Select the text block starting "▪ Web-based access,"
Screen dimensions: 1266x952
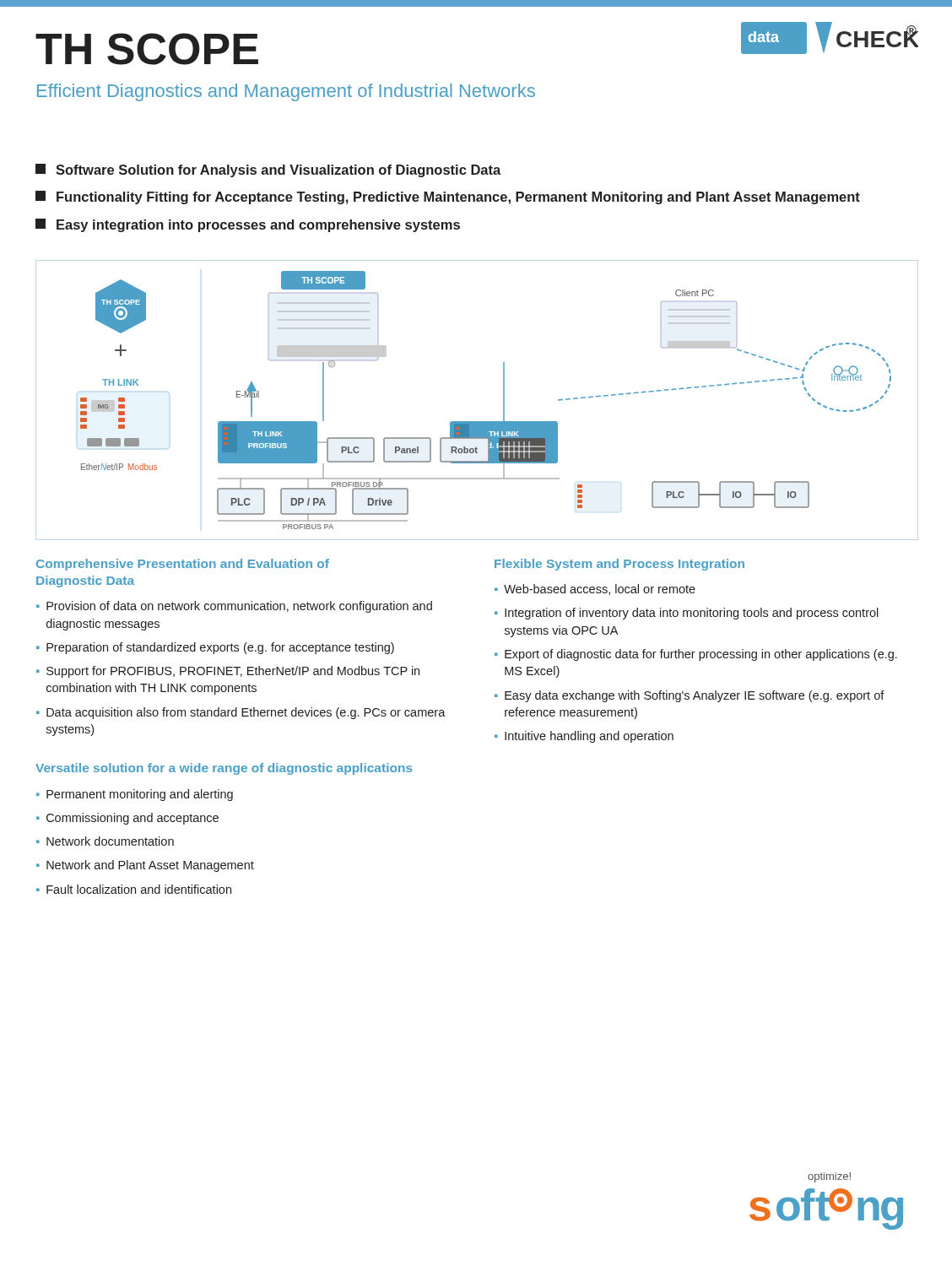coord(595,589)
